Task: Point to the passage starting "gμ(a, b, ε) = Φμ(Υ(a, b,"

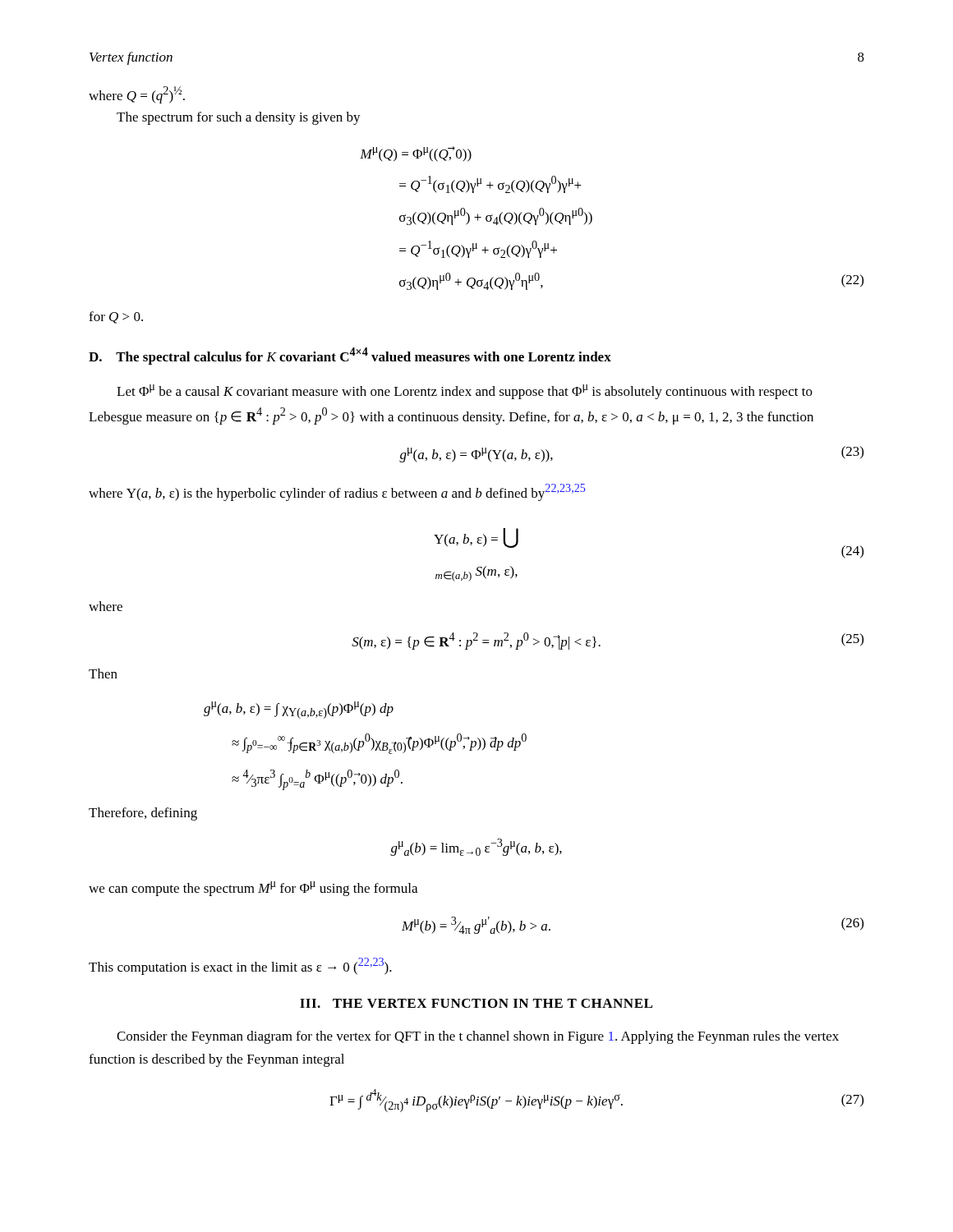Action: click(475, 454)
